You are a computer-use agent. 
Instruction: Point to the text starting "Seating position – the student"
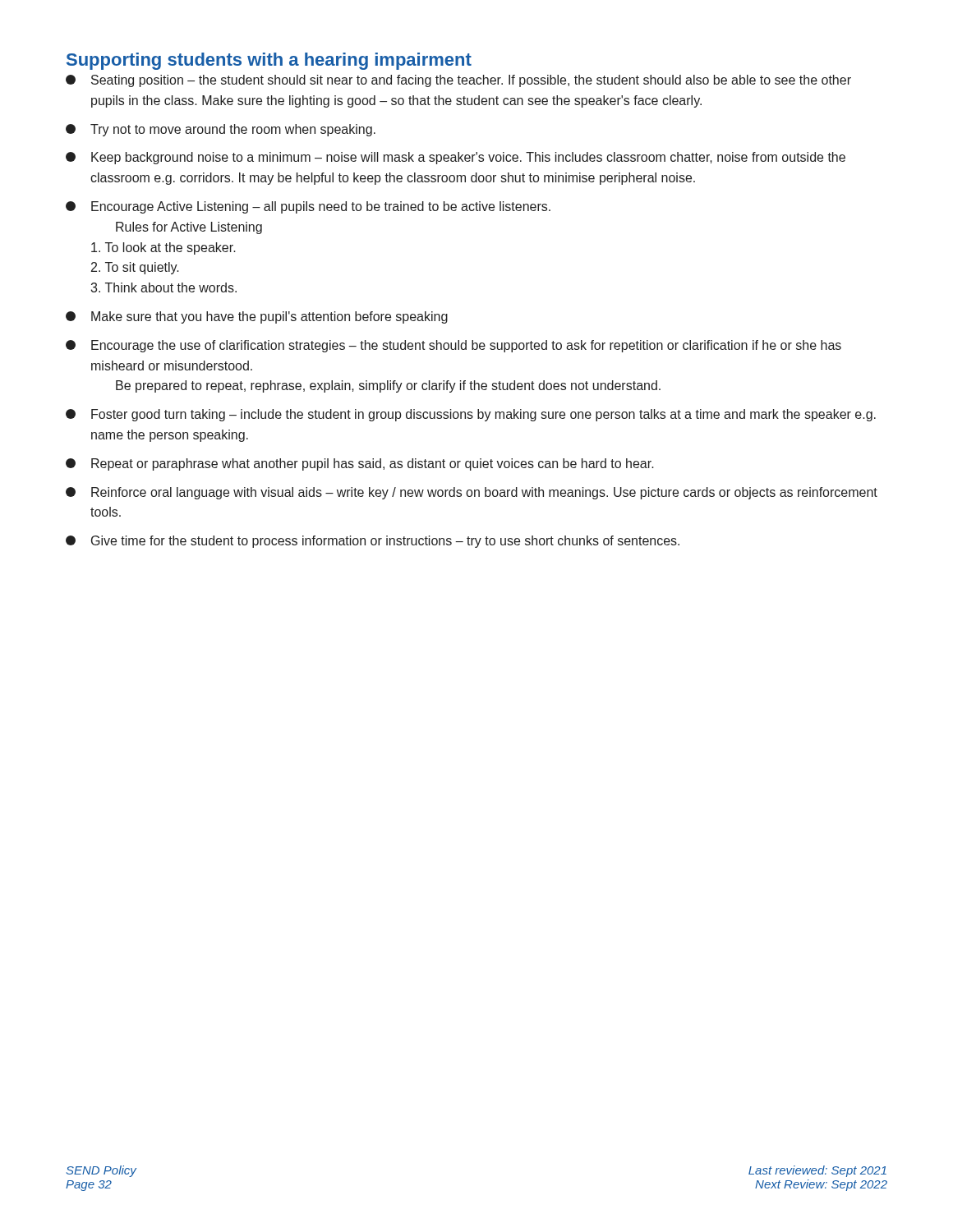pos(476,91)
